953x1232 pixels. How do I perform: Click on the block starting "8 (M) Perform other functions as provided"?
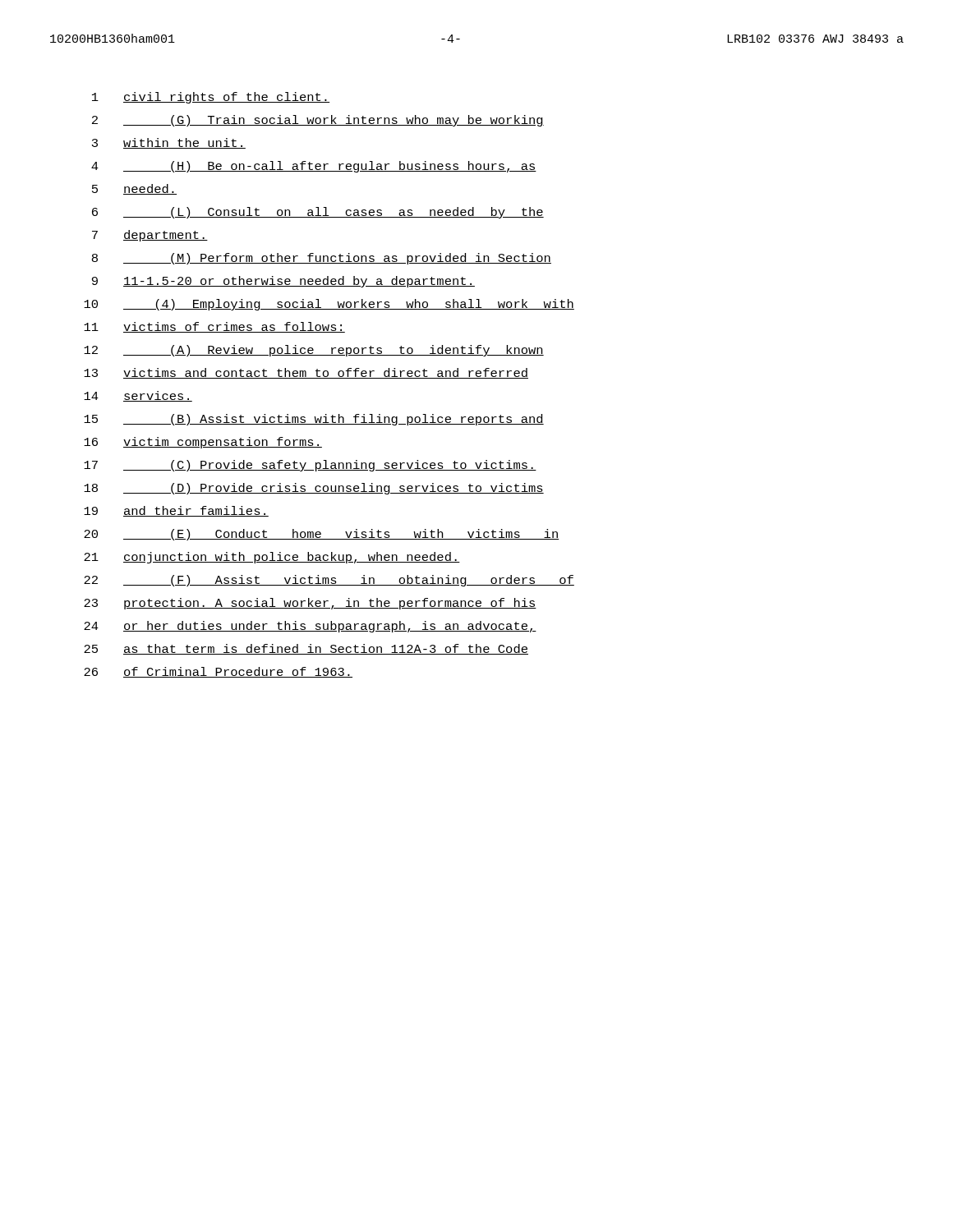coord(476,259)
